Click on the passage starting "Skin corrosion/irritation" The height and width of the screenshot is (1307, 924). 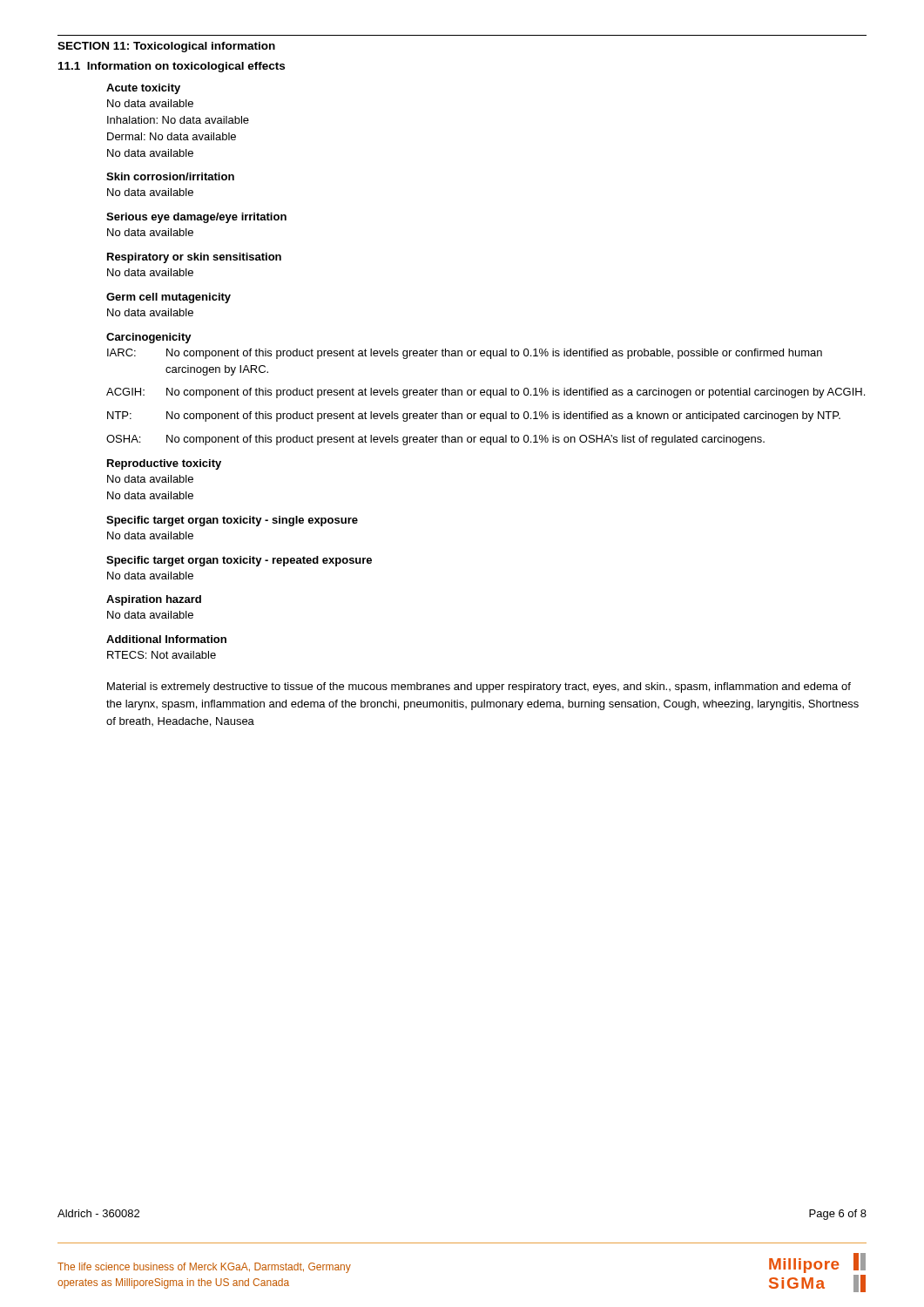170,177
